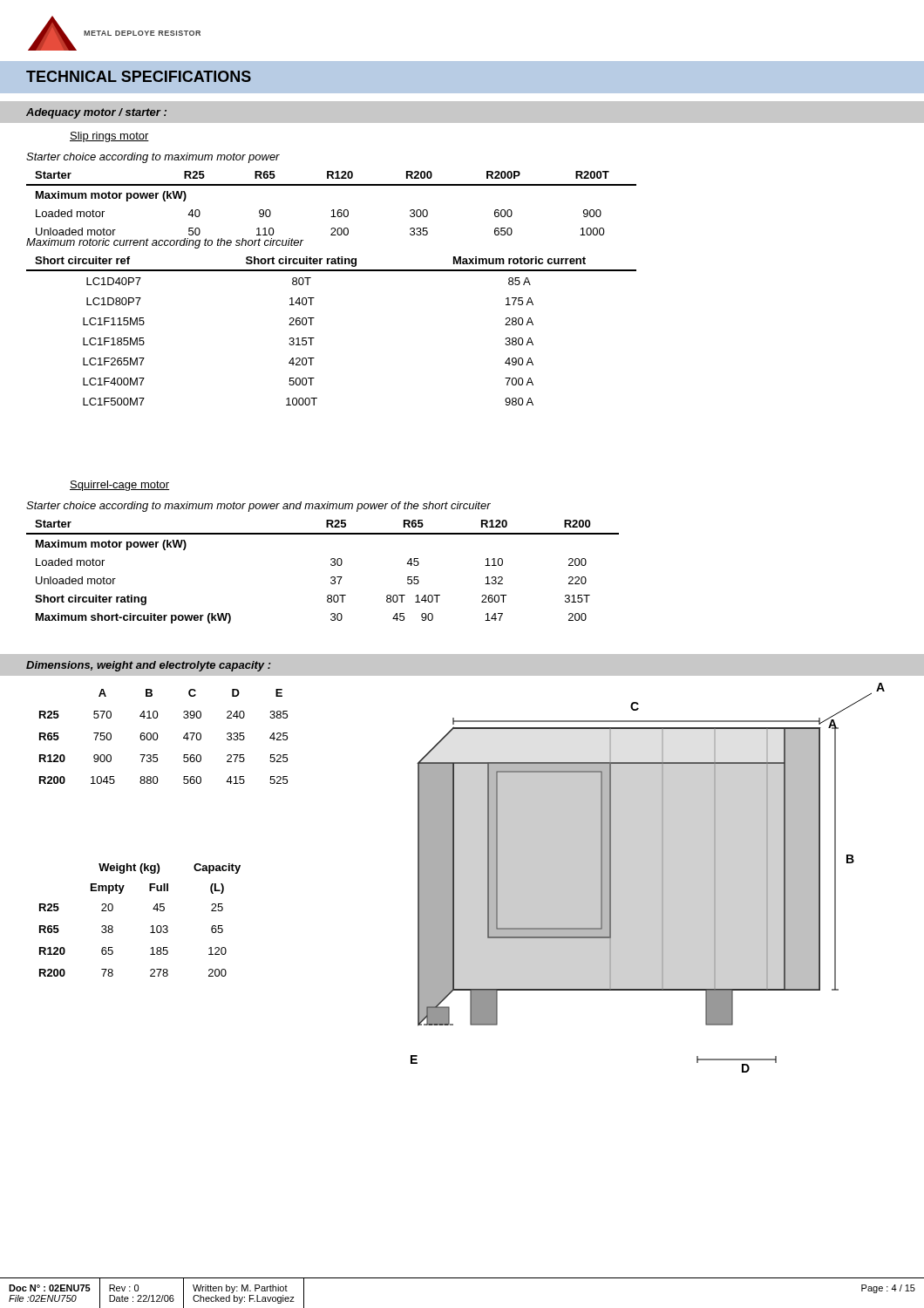
Task: Where does it say "Dimensions, weight and electrolyte capacity :"?
Action: (x=149, y=665)
